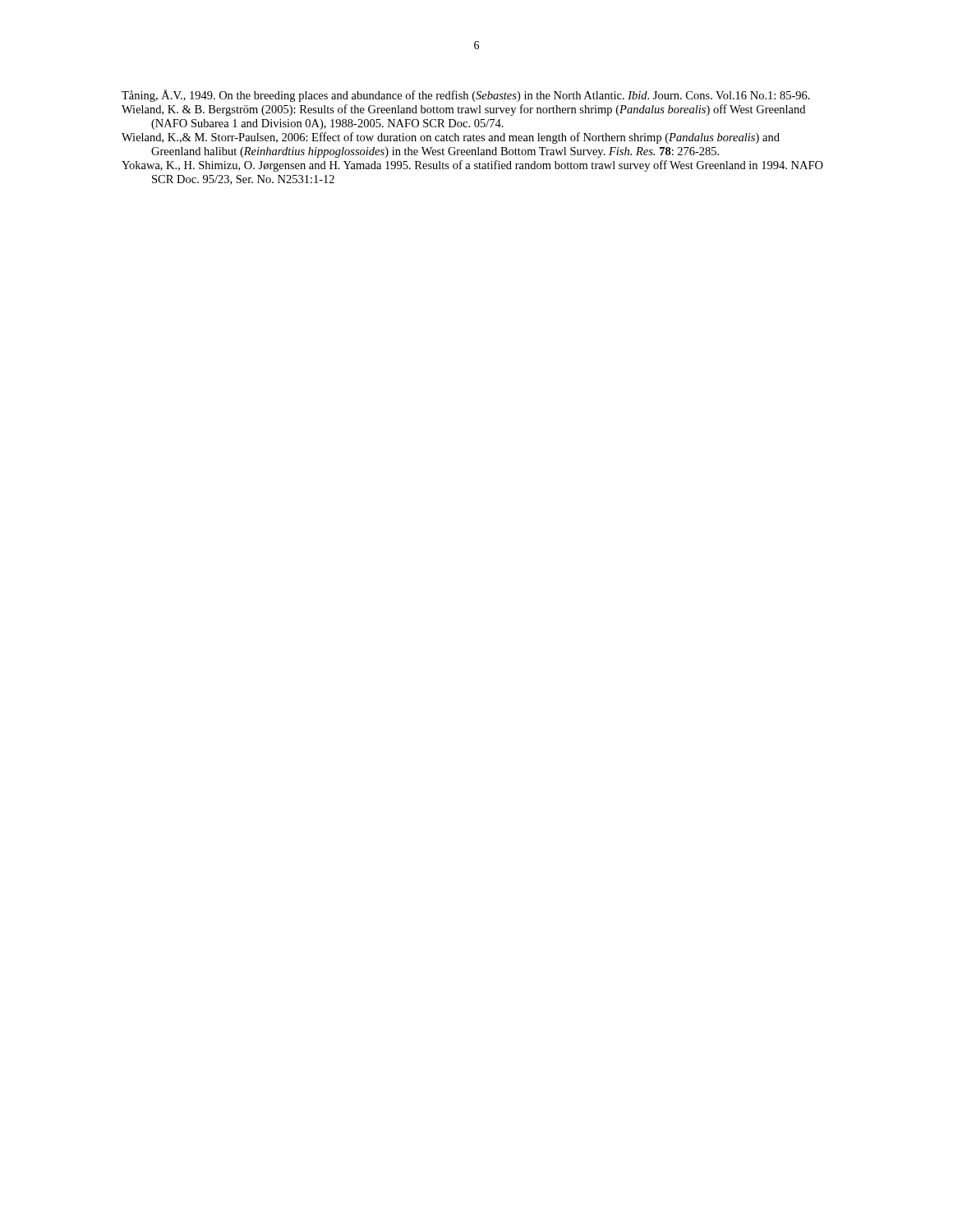Find the text starting "Wieland, K.,& M."
The height and width of the screenshot is (1232, 953).
tap(476, 145)
